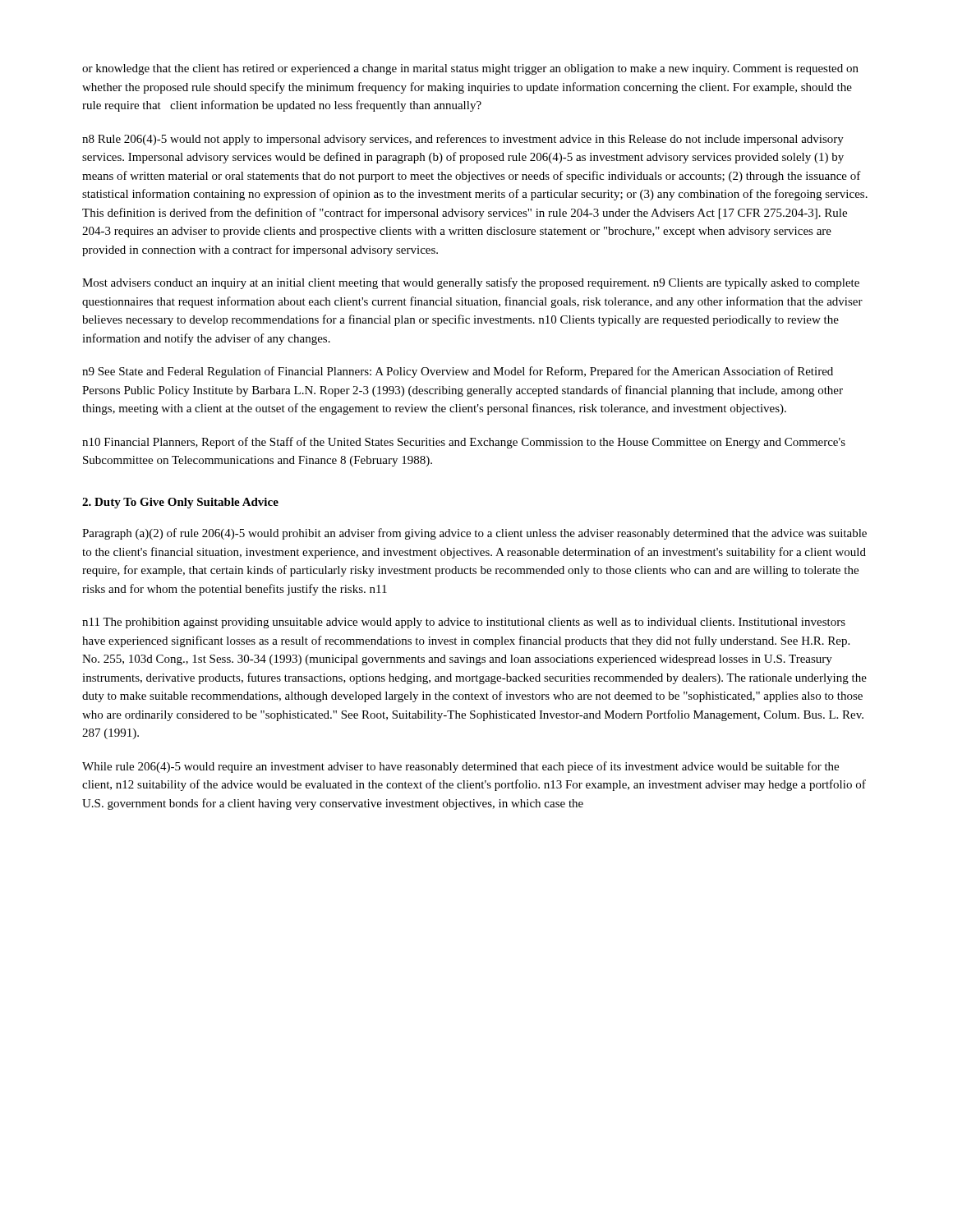Viewport: 953px width, 1232px height.
Task: Locate the text starting "n8 Rule 206(4)-5"
Action: coord(475,194)
